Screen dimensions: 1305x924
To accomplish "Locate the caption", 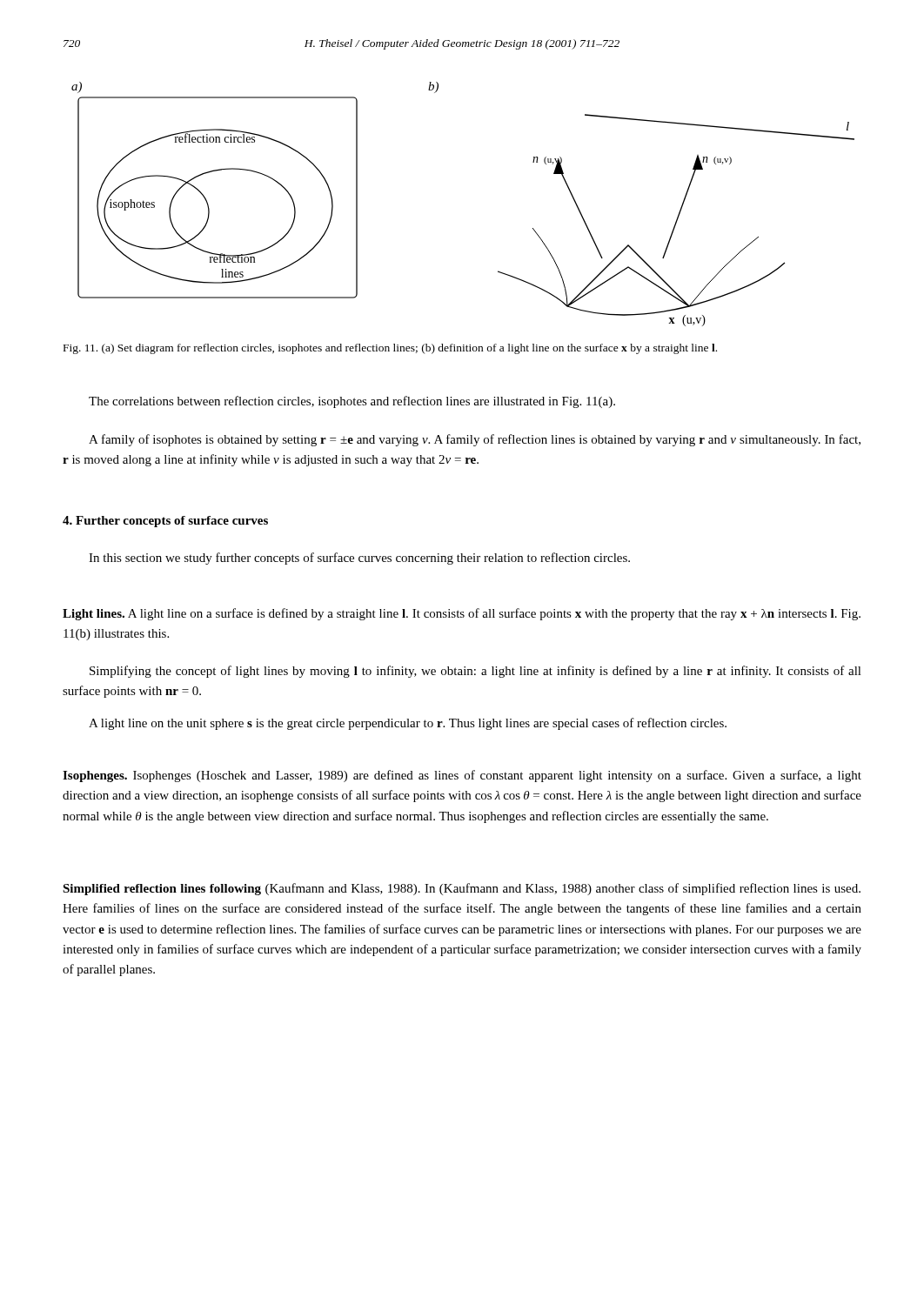I will tap(462, 348).
